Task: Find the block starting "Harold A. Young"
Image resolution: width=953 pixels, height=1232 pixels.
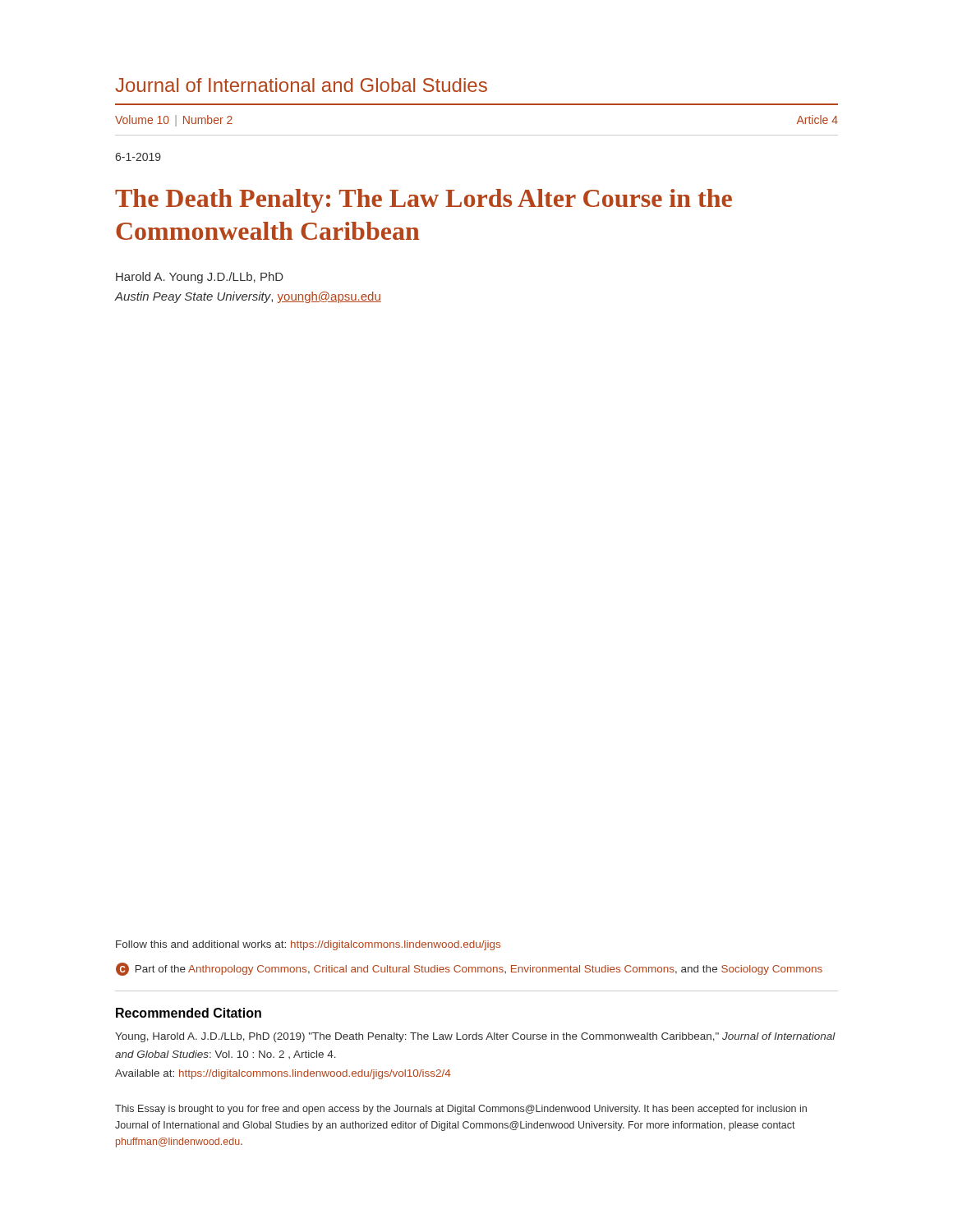Action: click(200, 278)
